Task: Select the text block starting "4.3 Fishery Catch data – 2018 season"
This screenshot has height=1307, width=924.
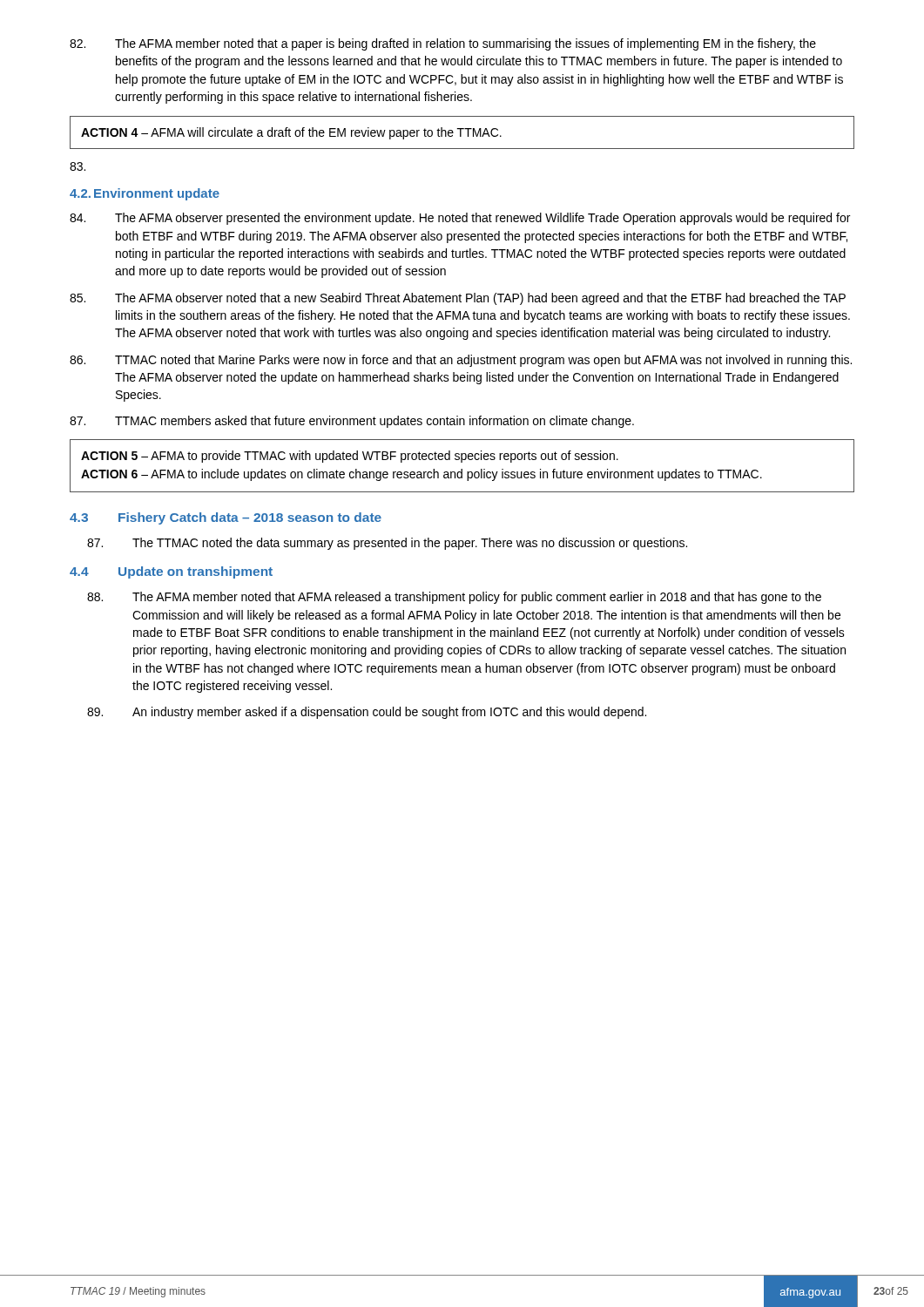Action: (226, 518)
